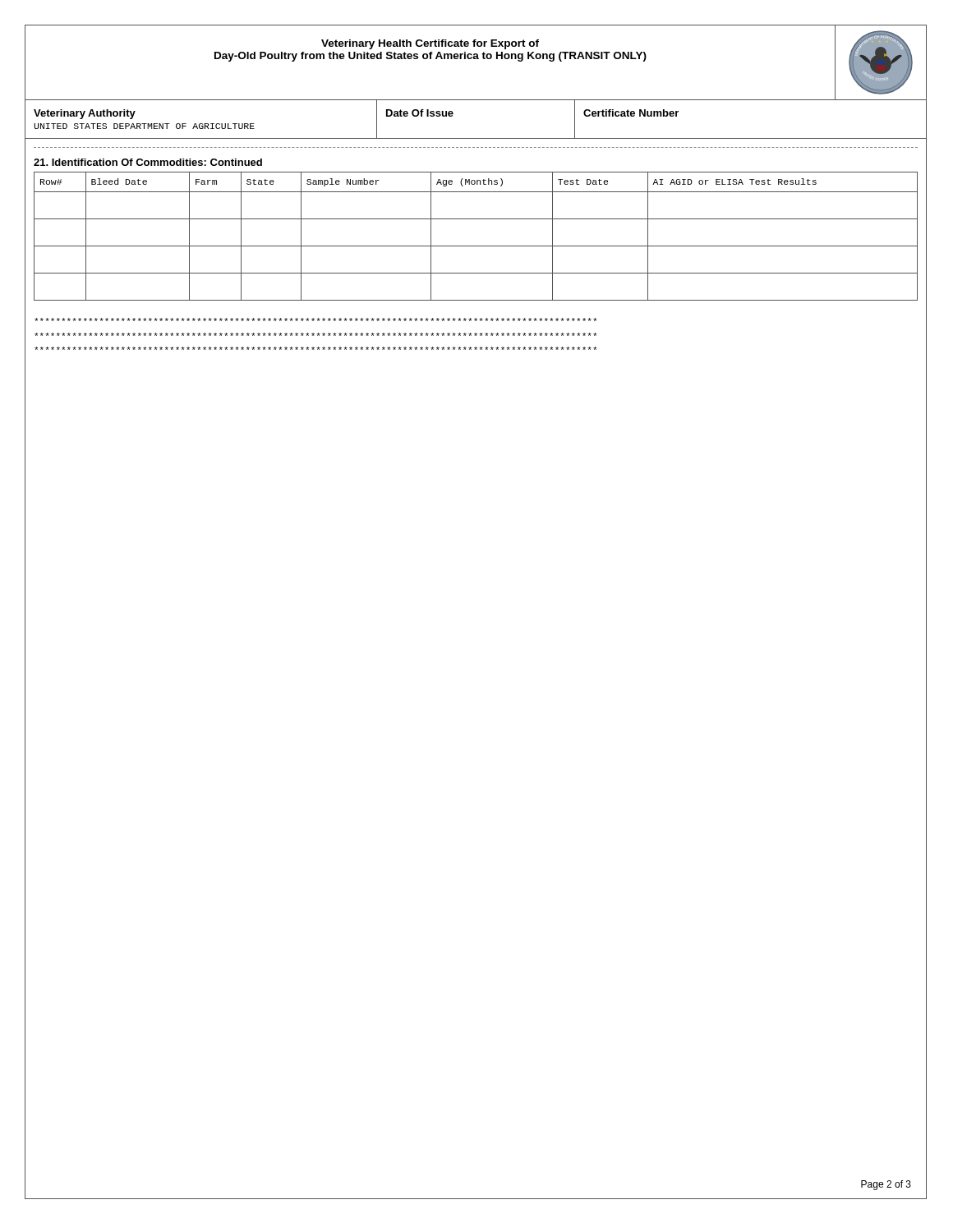
Task: Click where it says "Veterinary Authority UNITED STATES DEPARTMENT OF AGRICULTURE"
Action: coord(144,119)
